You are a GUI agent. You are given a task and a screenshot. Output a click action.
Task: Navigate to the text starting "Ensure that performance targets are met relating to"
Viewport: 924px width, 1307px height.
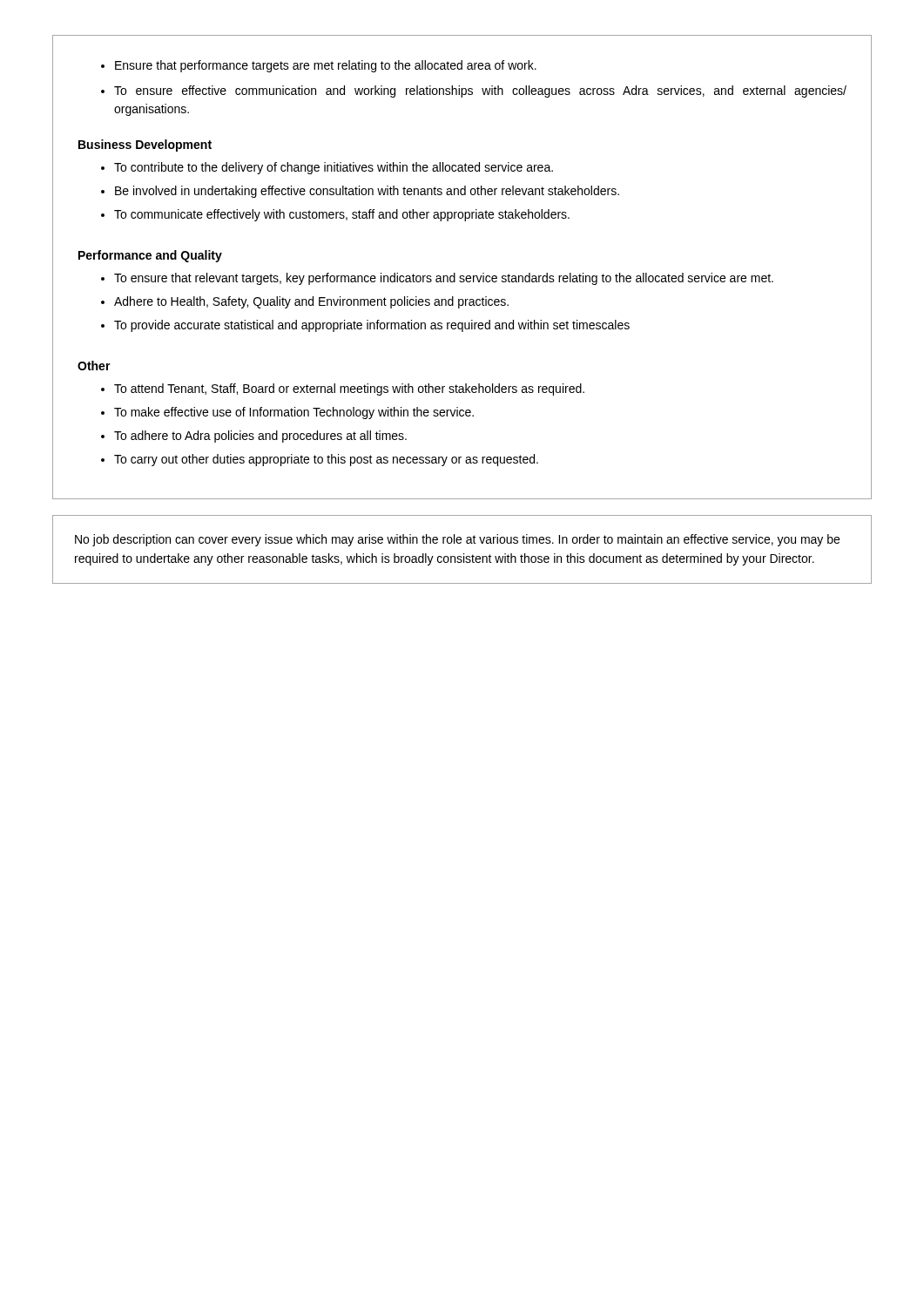coord(326,65)
